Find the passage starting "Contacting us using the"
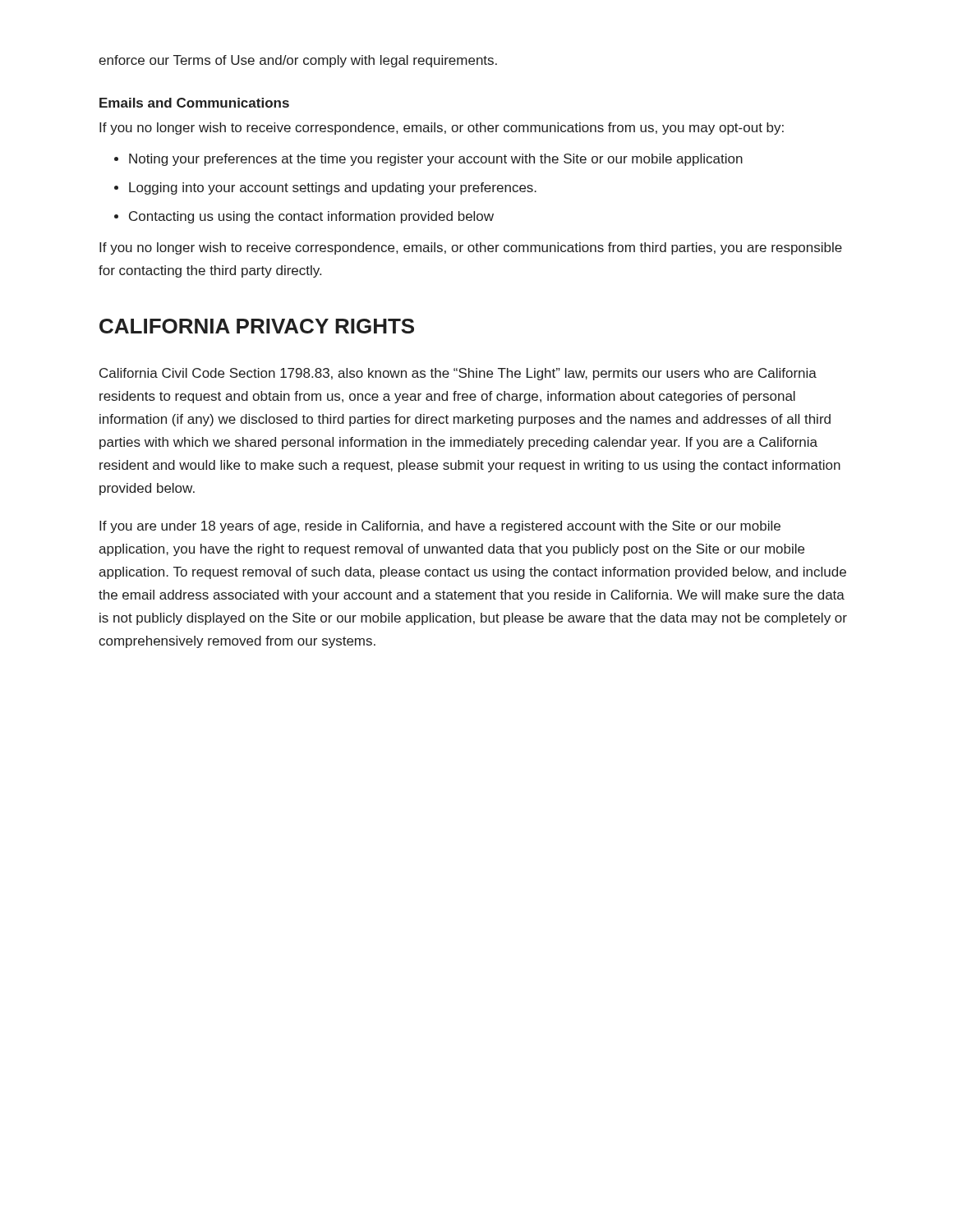Screen dimensions: 1232x953 click(311, 217)
